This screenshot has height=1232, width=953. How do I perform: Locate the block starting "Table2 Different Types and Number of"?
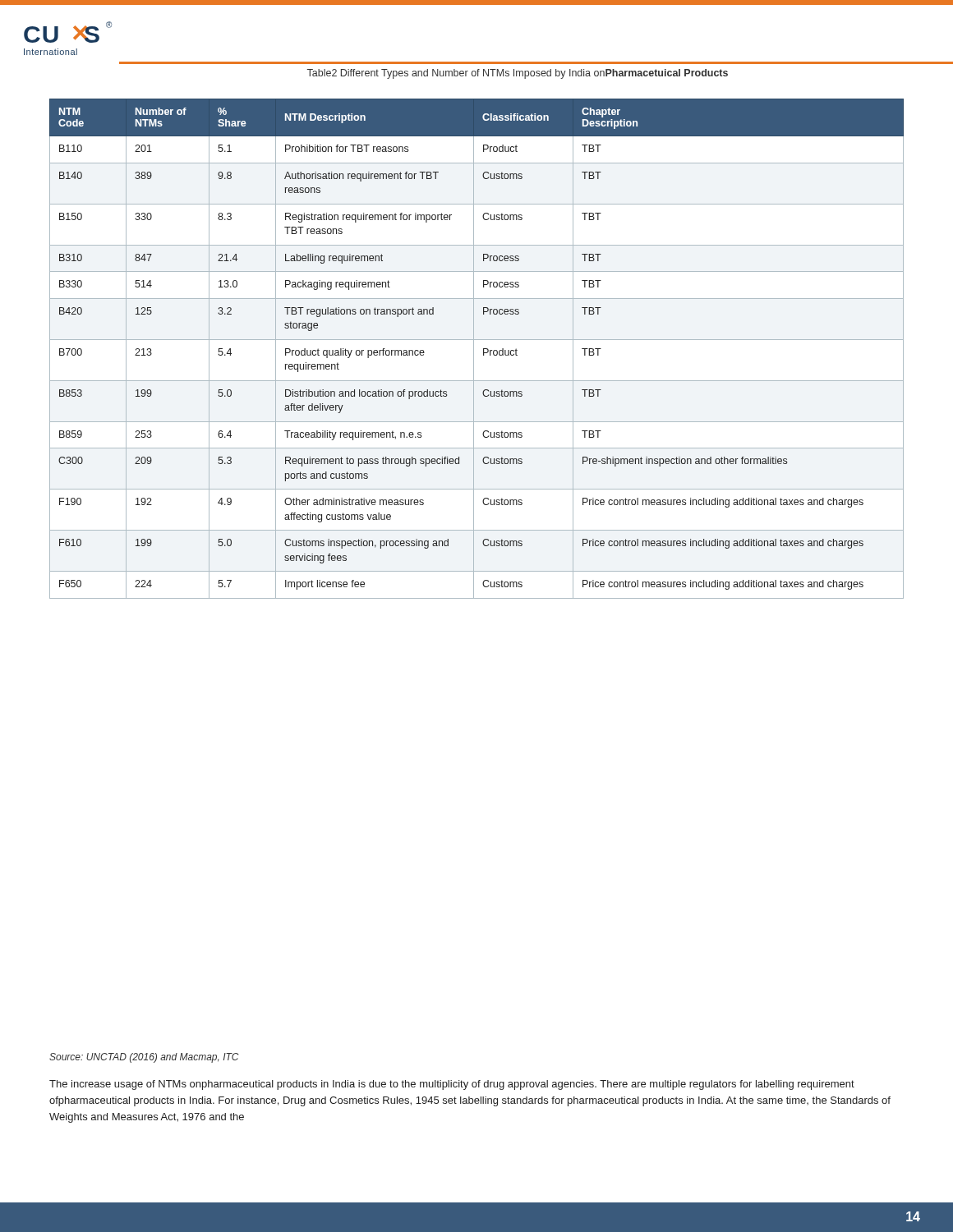click(518, 73)
